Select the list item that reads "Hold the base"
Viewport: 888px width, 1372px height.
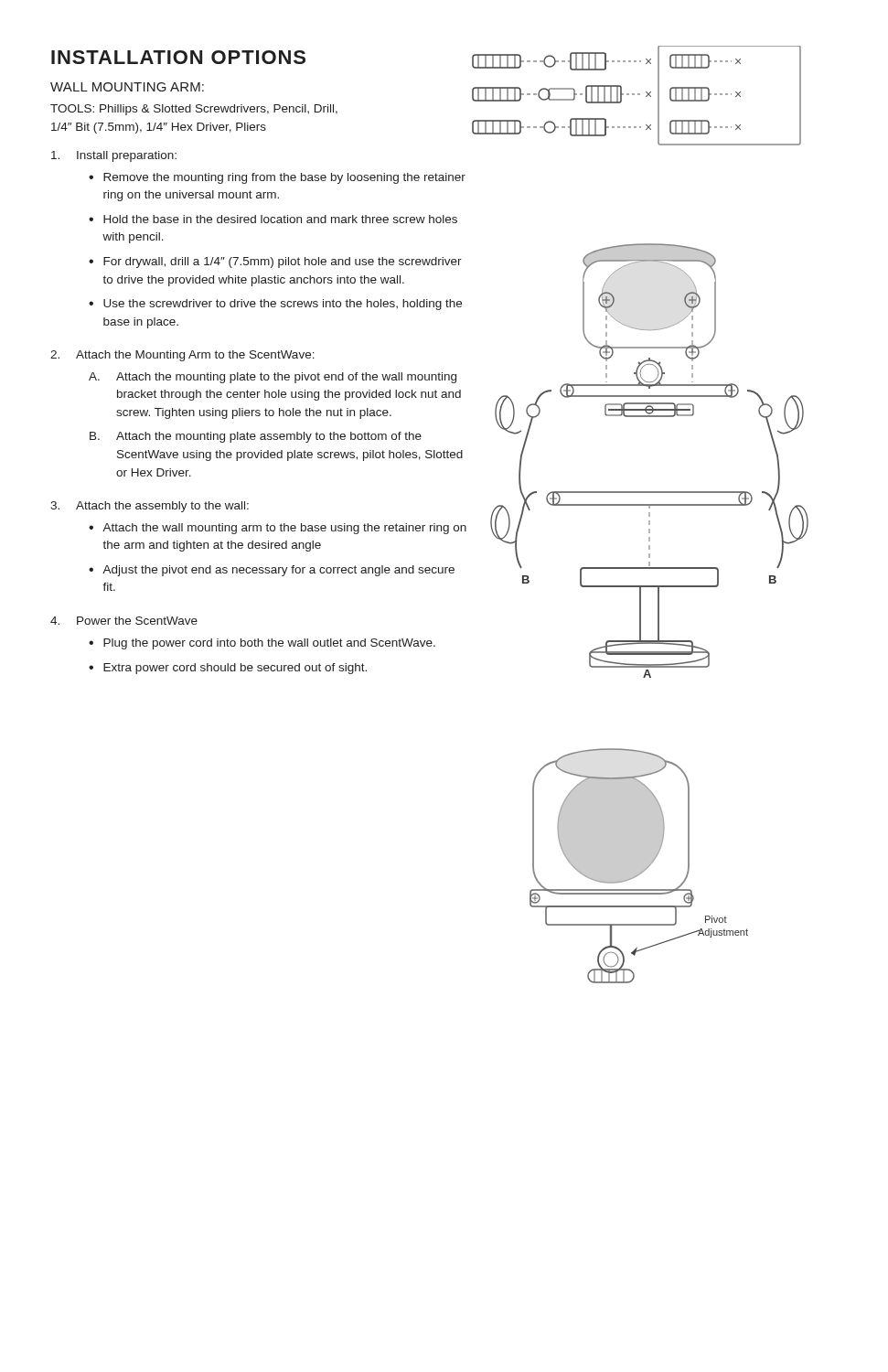click(x=280, y=228)
